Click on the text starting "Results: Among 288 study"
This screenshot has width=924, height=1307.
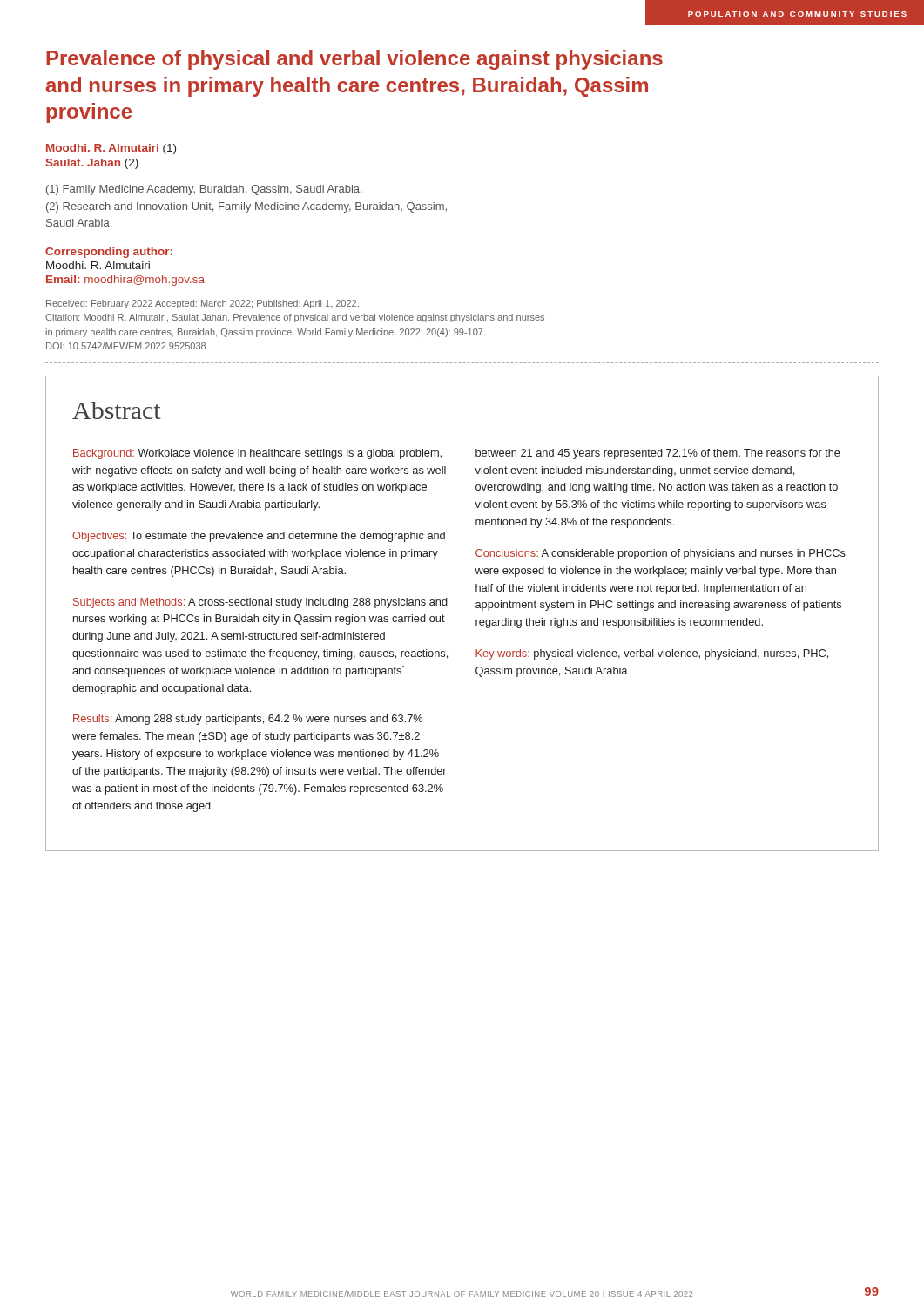click(x=259, y=762)
